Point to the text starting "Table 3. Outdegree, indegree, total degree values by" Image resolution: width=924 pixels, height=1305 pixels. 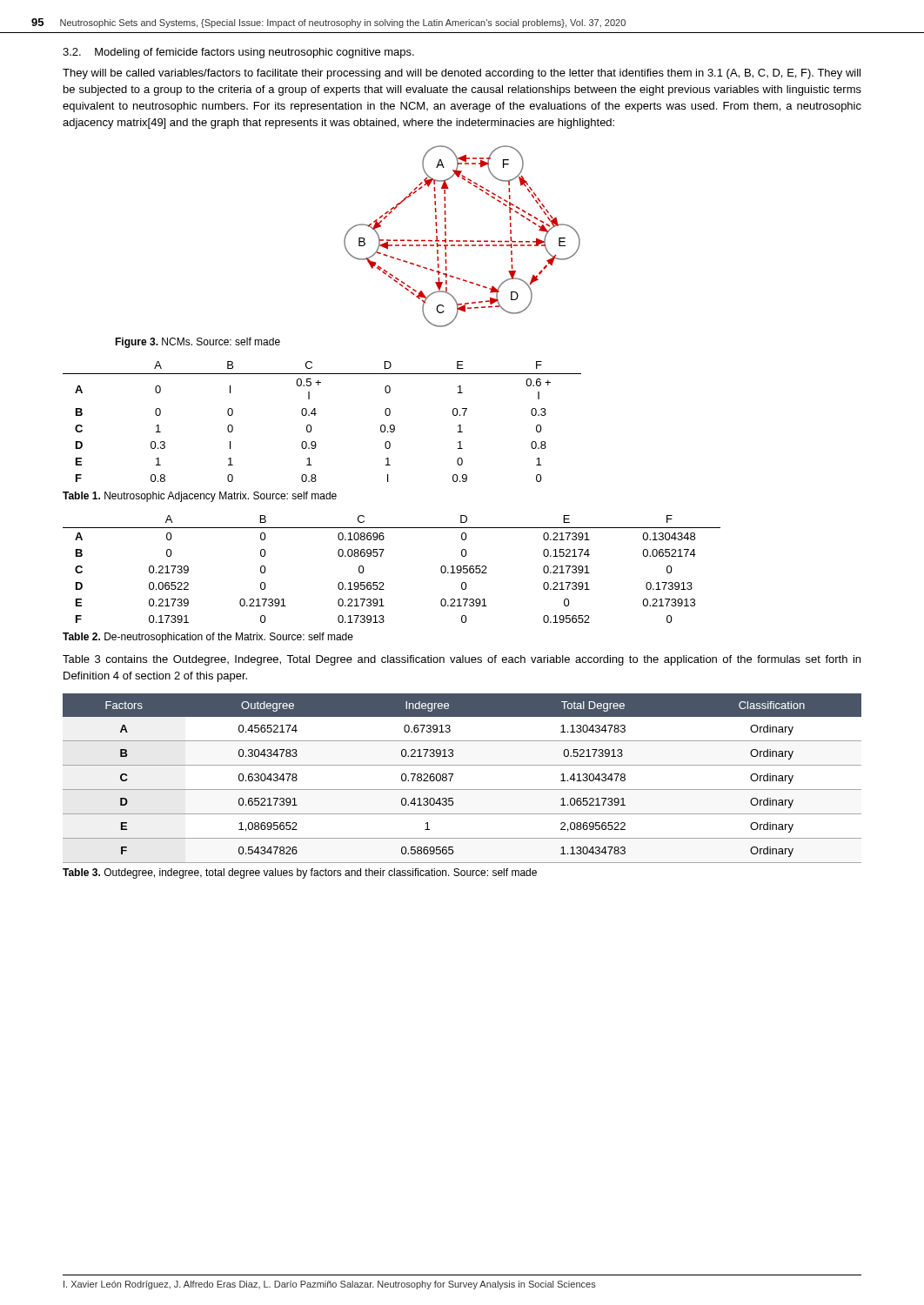click(x=300, y=873)
